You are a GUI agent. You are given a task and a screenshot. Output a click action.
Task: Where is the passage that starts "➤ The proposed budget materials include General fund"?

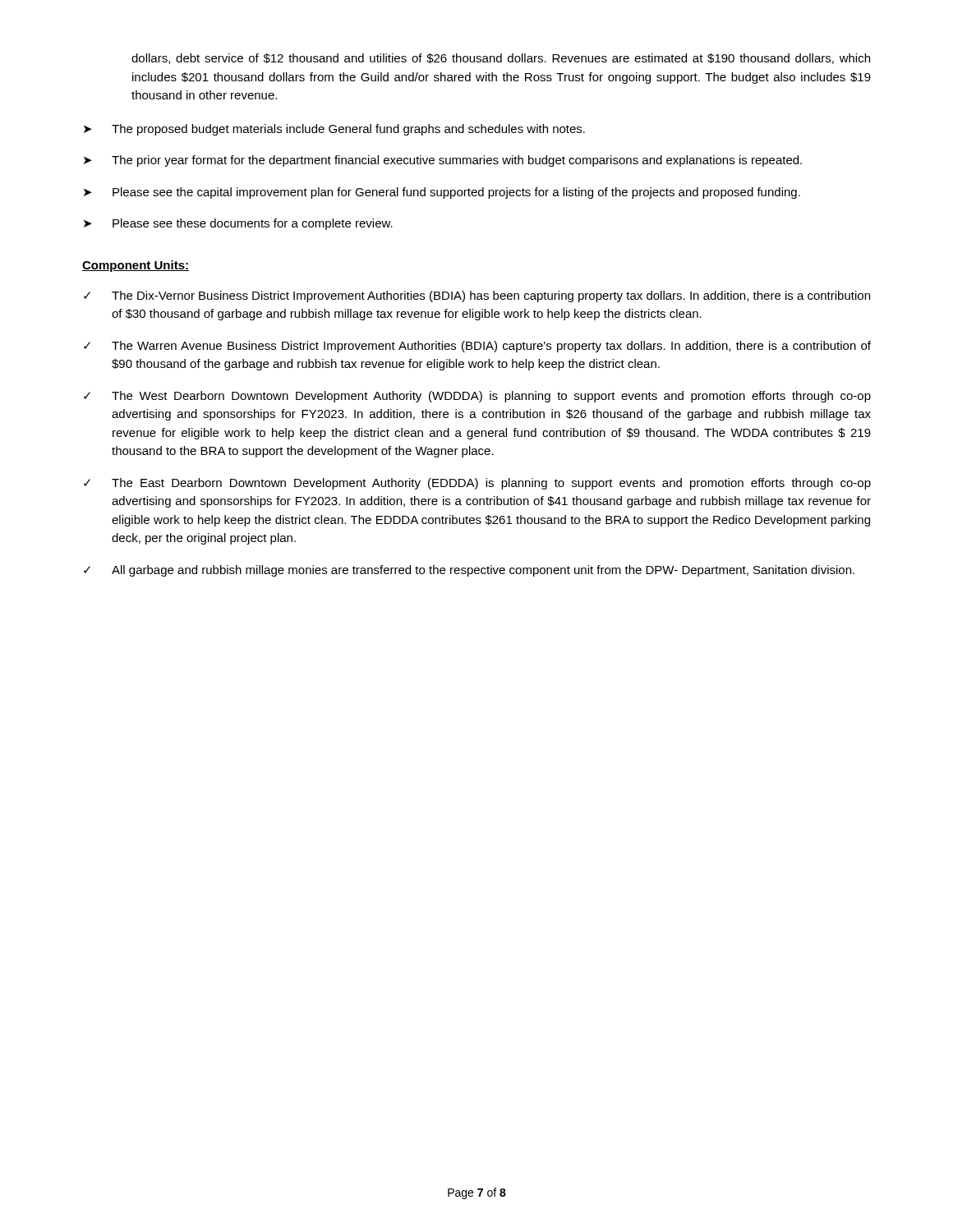pos(476,129)
